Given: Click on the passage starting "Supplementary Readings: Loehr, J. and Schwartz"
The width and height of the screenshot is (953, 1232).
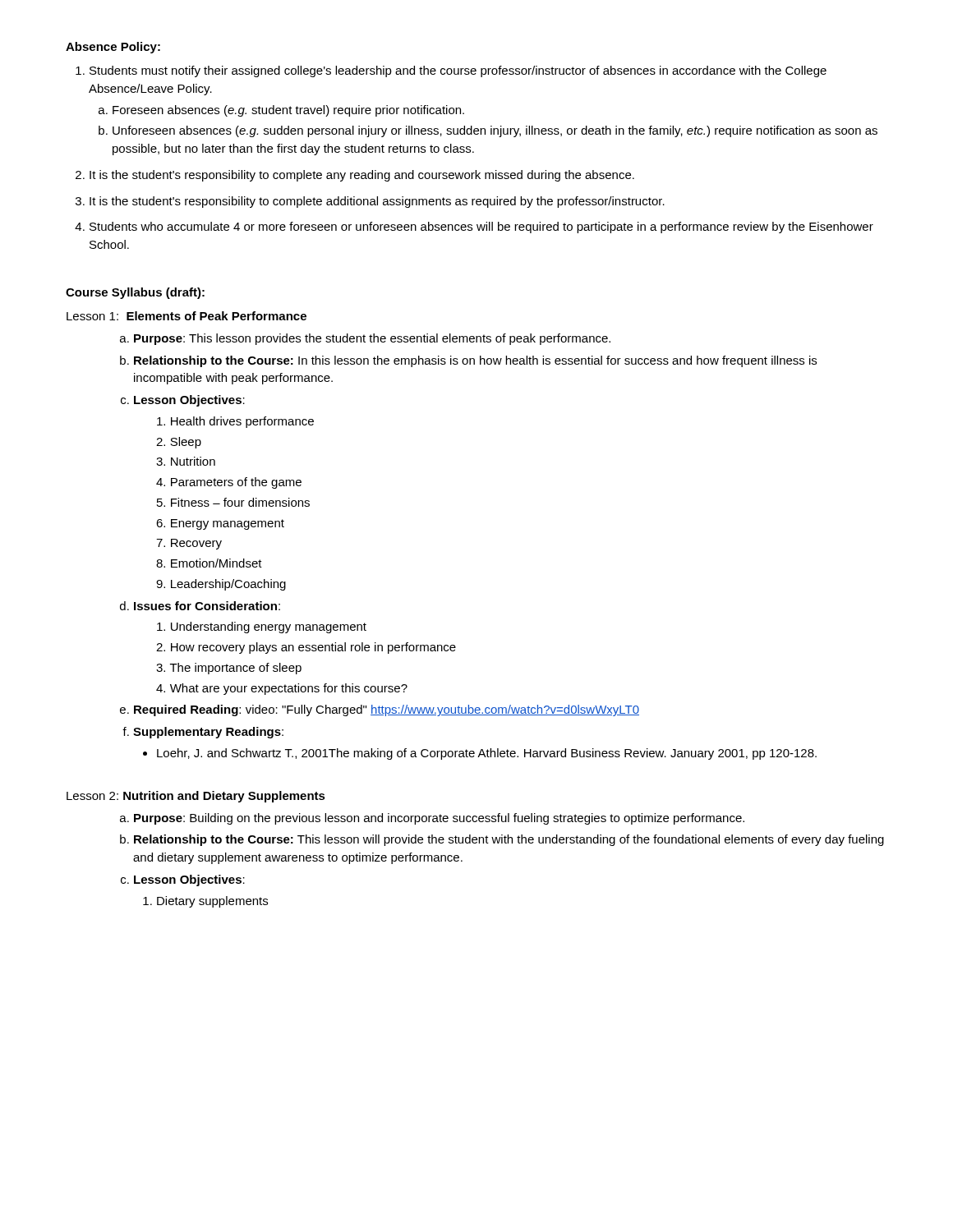Looking at the screenshot, I should point(510,743).
